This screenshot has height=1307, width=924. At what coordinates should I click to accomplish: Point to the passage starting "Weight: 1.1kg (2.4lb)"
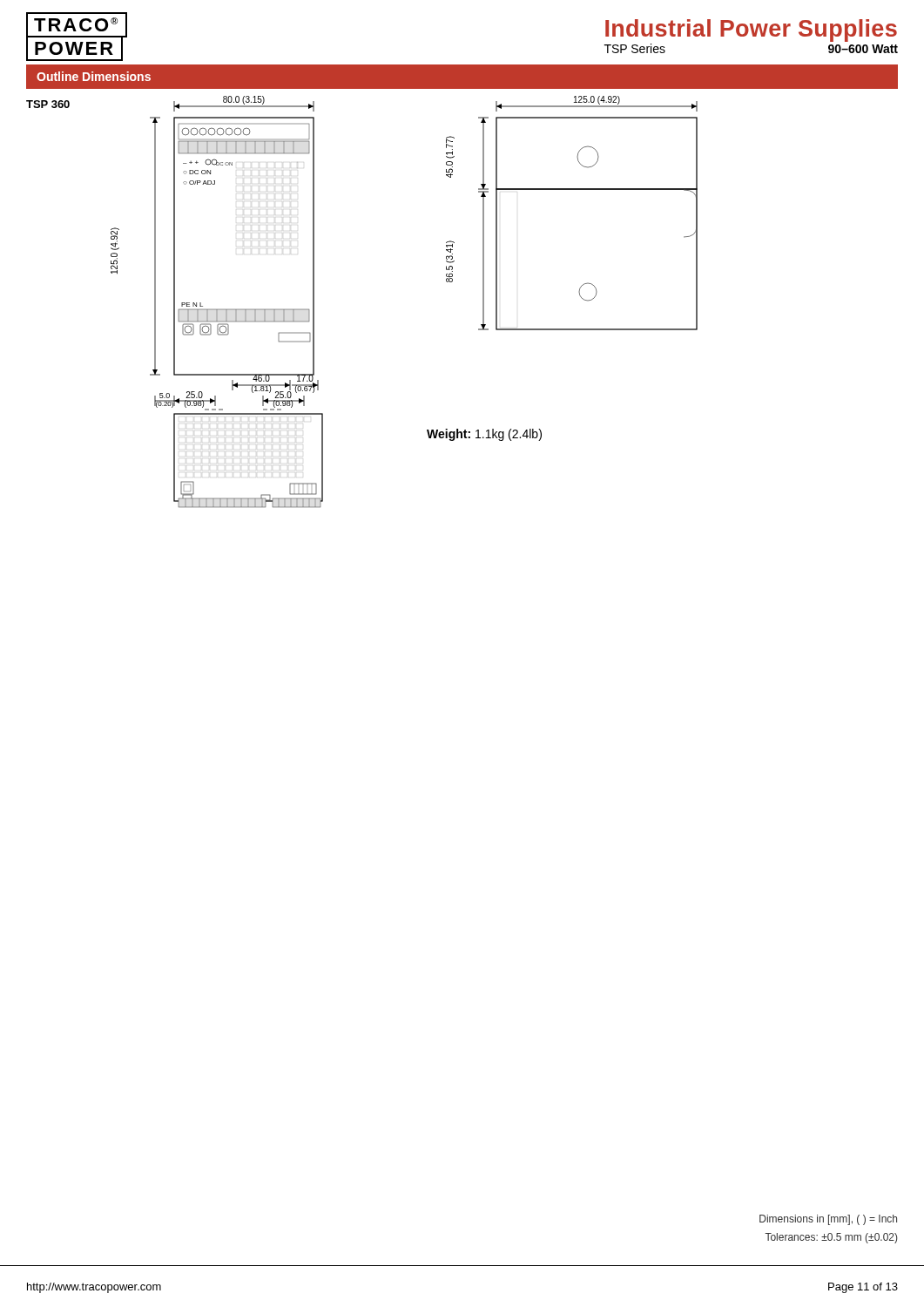[x=485, y=434]
